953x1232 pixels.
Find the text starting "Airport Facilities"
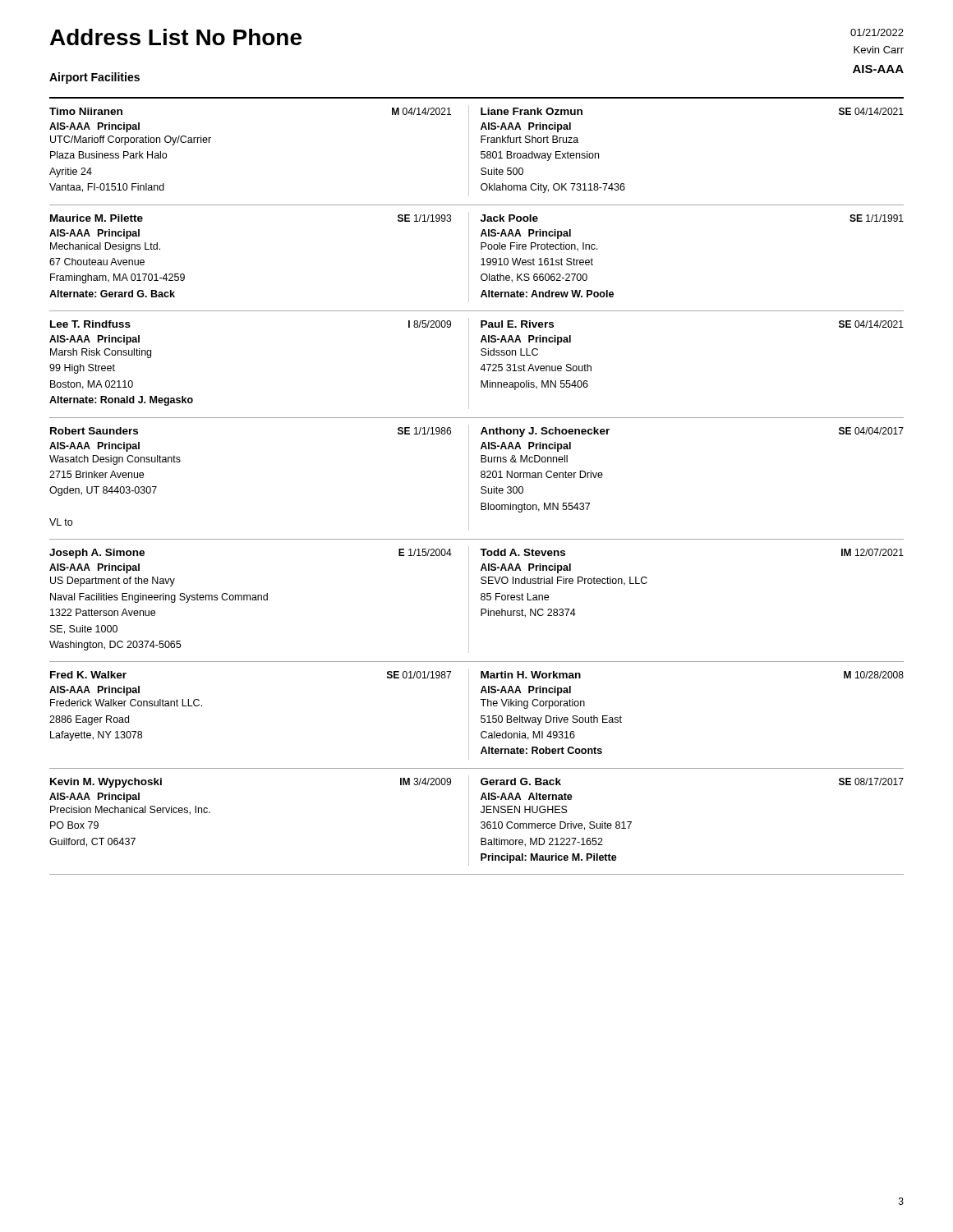click(95, 77)
